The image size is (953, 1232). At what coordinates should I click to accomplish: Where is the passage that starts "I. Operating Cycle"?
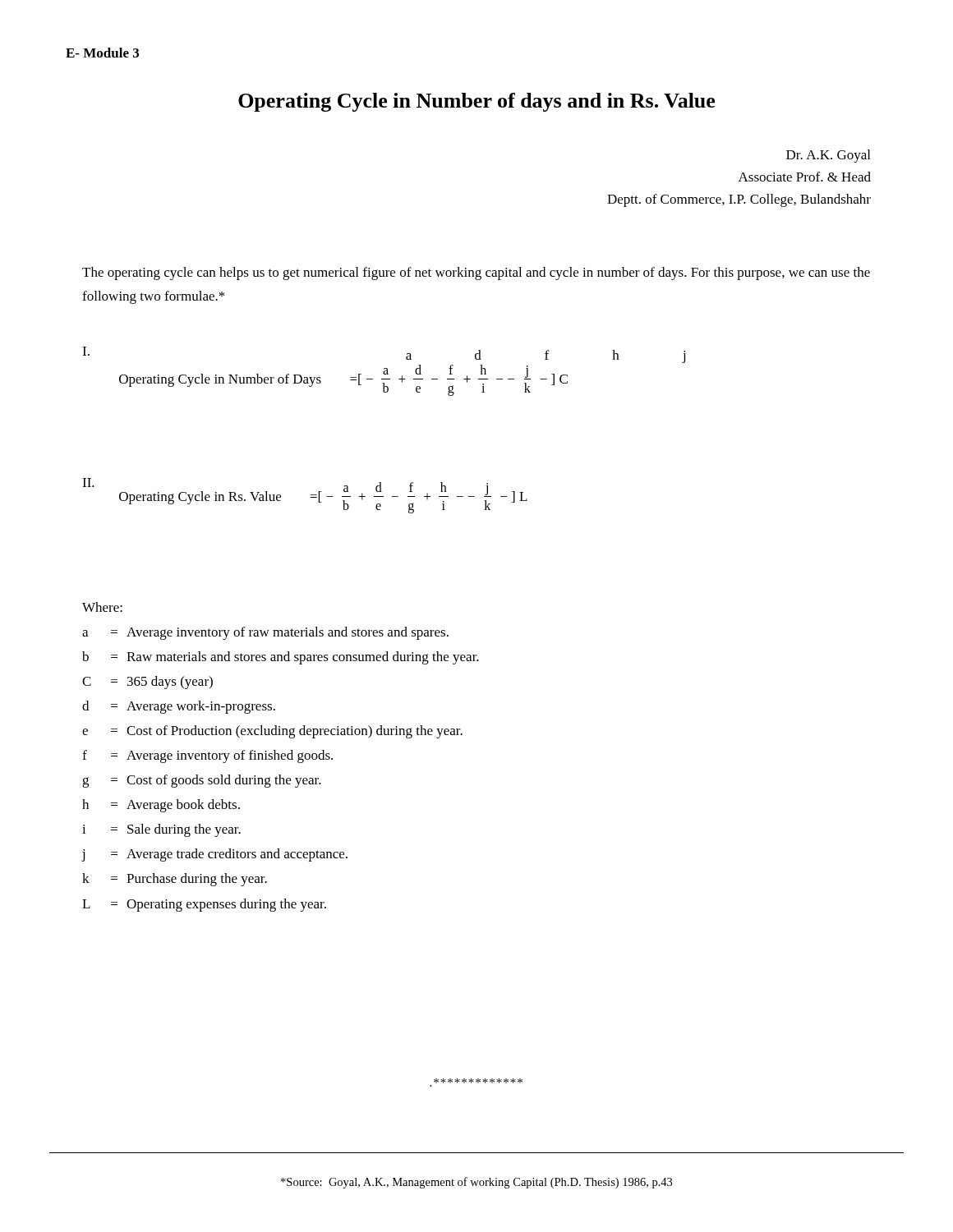(393, 370)
